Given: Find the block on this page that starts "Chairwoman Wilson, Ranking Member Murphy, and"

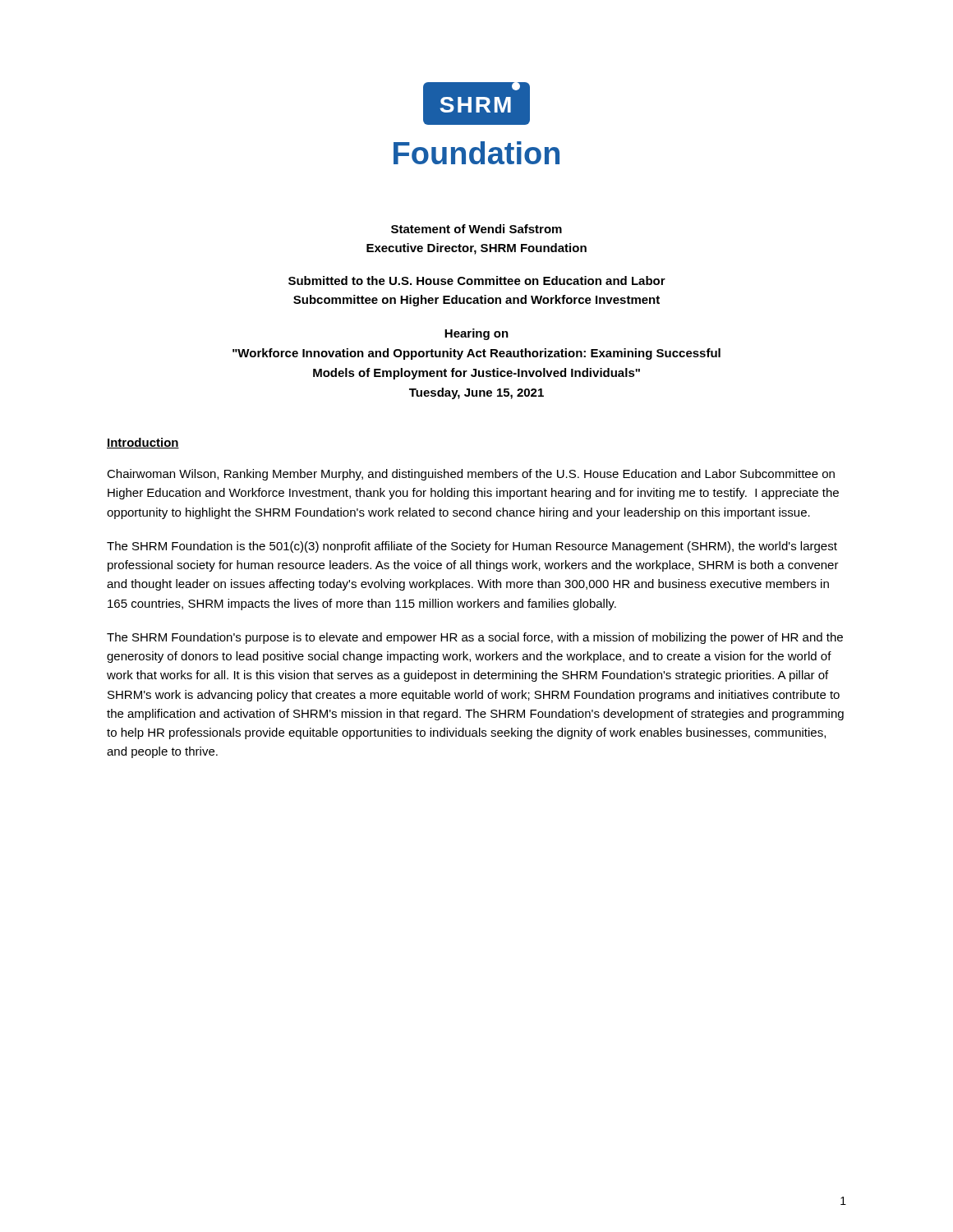Looking at the screenshot, I should [473, 493].
